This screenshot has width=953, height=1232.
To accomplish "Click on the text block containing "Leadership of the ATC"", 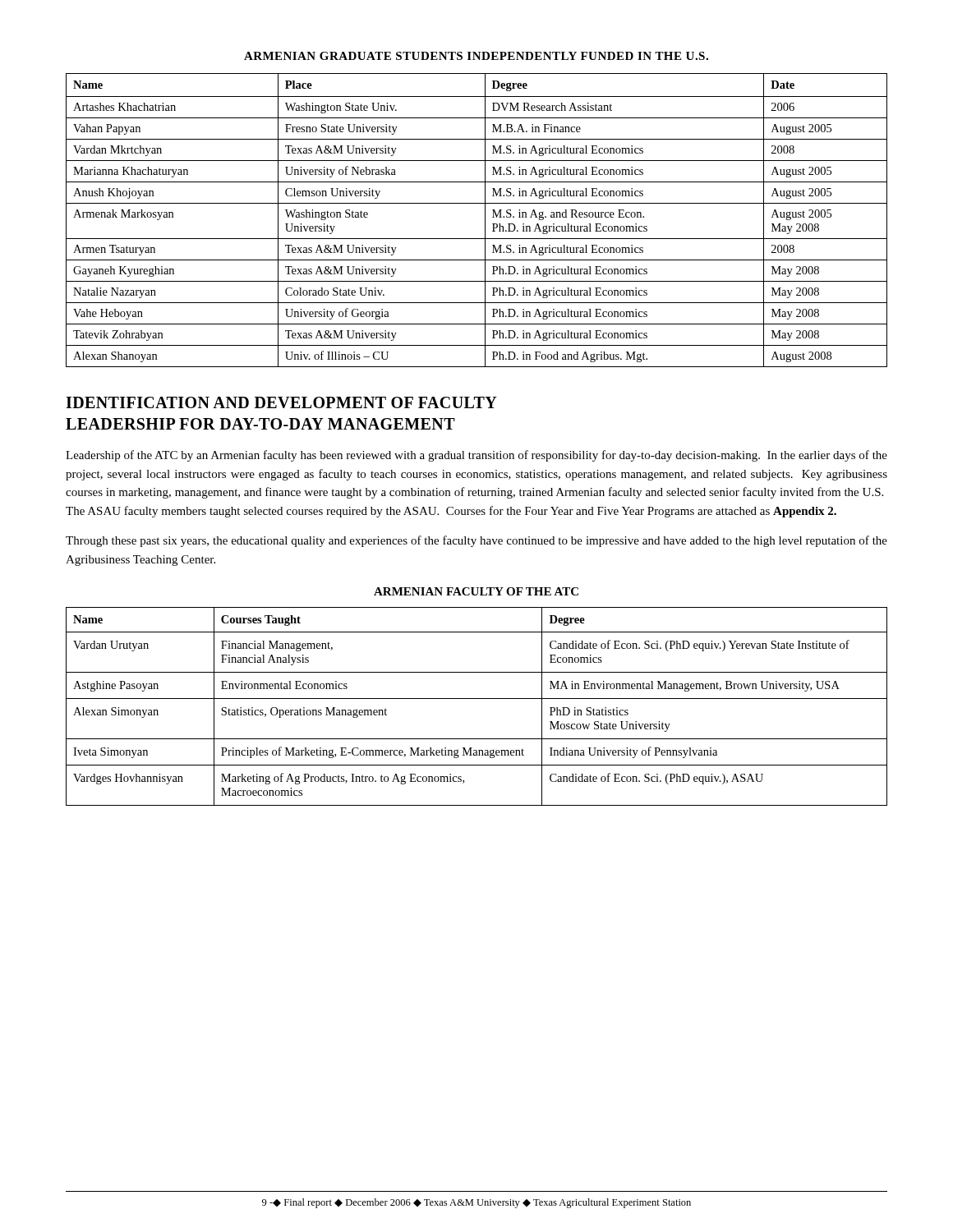I will click(476, 483).
